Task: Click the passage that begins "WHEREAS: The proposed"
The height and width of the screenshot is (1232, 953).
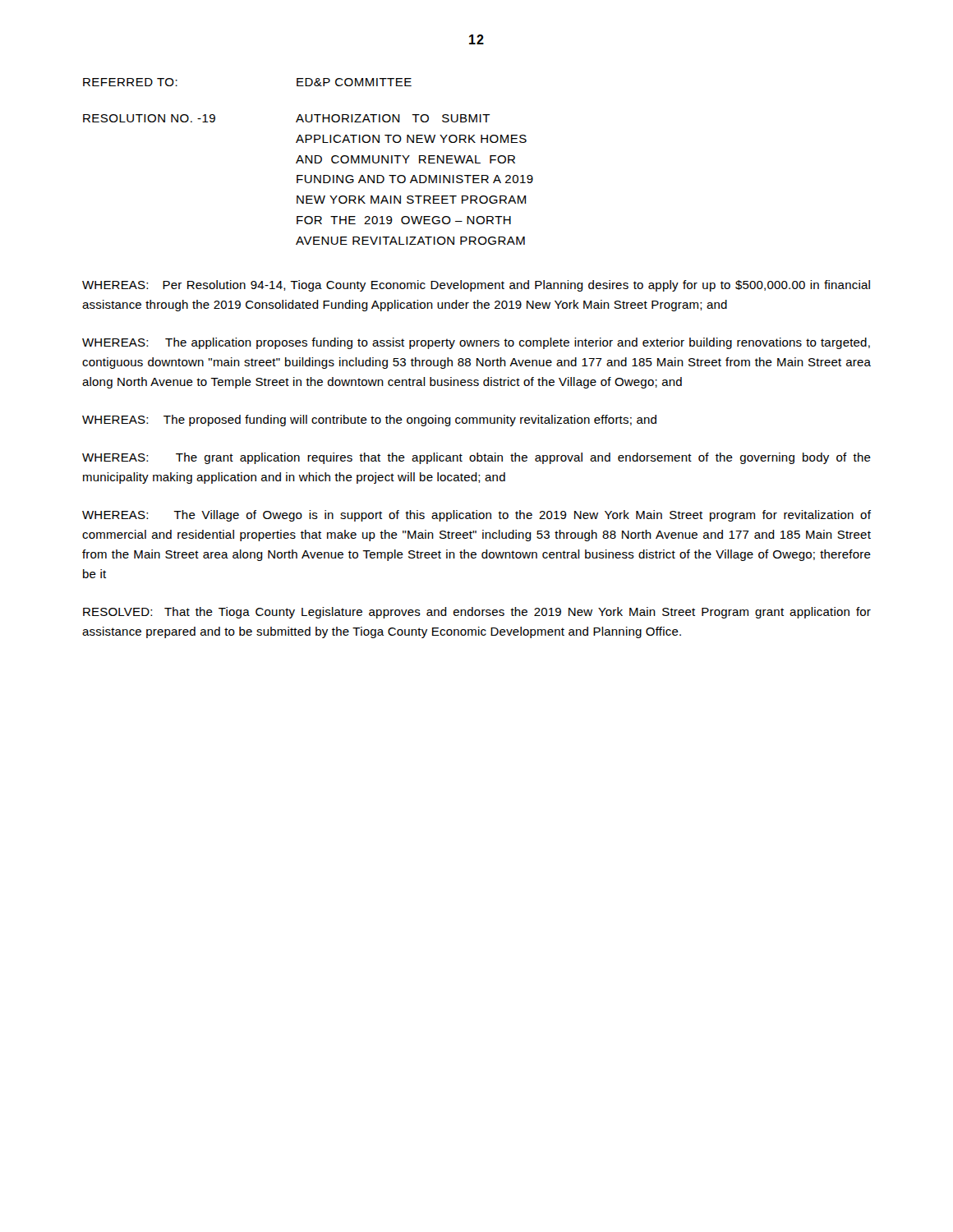Action: [370, 419]
